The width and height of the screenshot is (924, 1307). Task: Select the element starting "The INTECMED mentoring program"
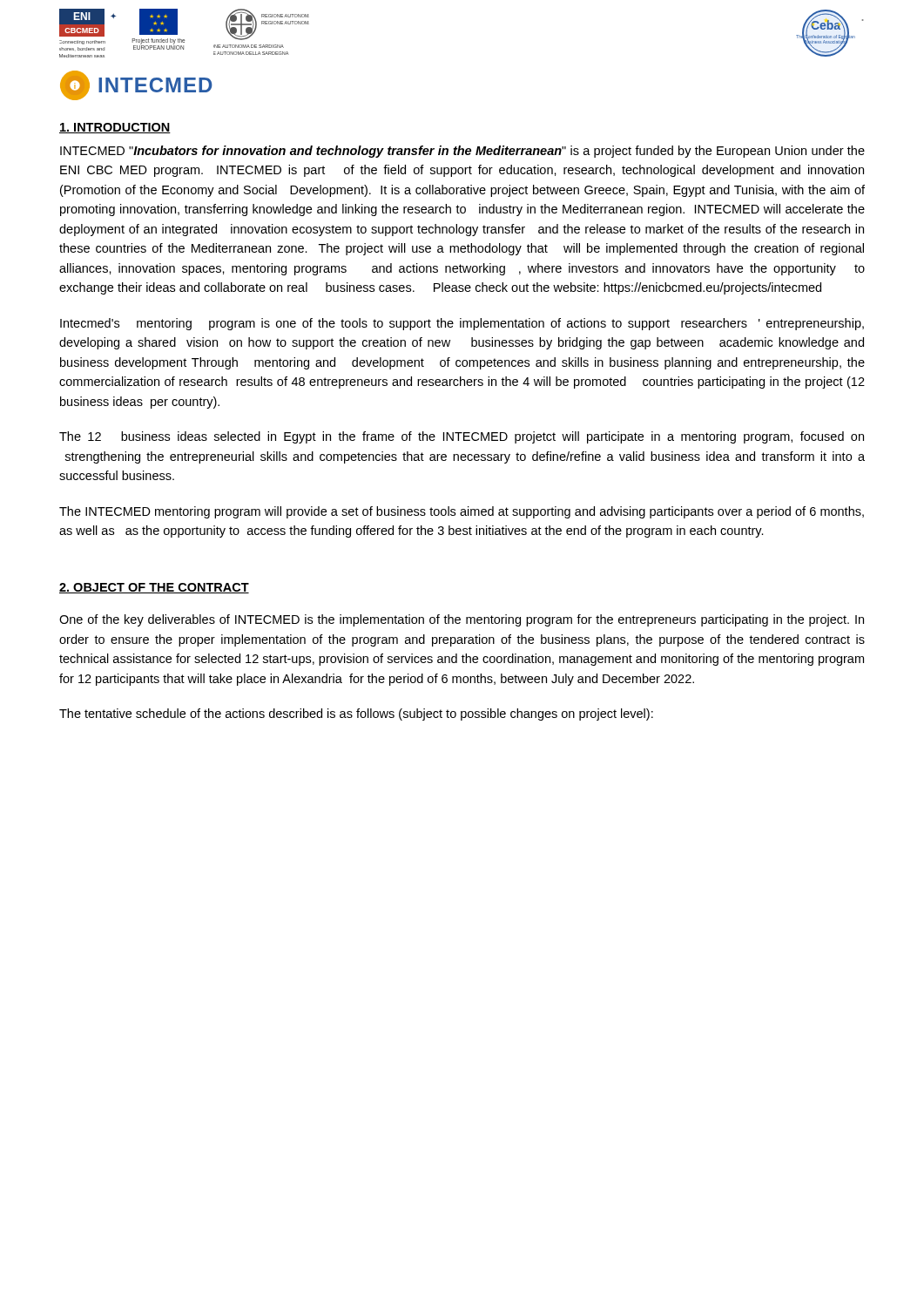(x=462, y=521)
